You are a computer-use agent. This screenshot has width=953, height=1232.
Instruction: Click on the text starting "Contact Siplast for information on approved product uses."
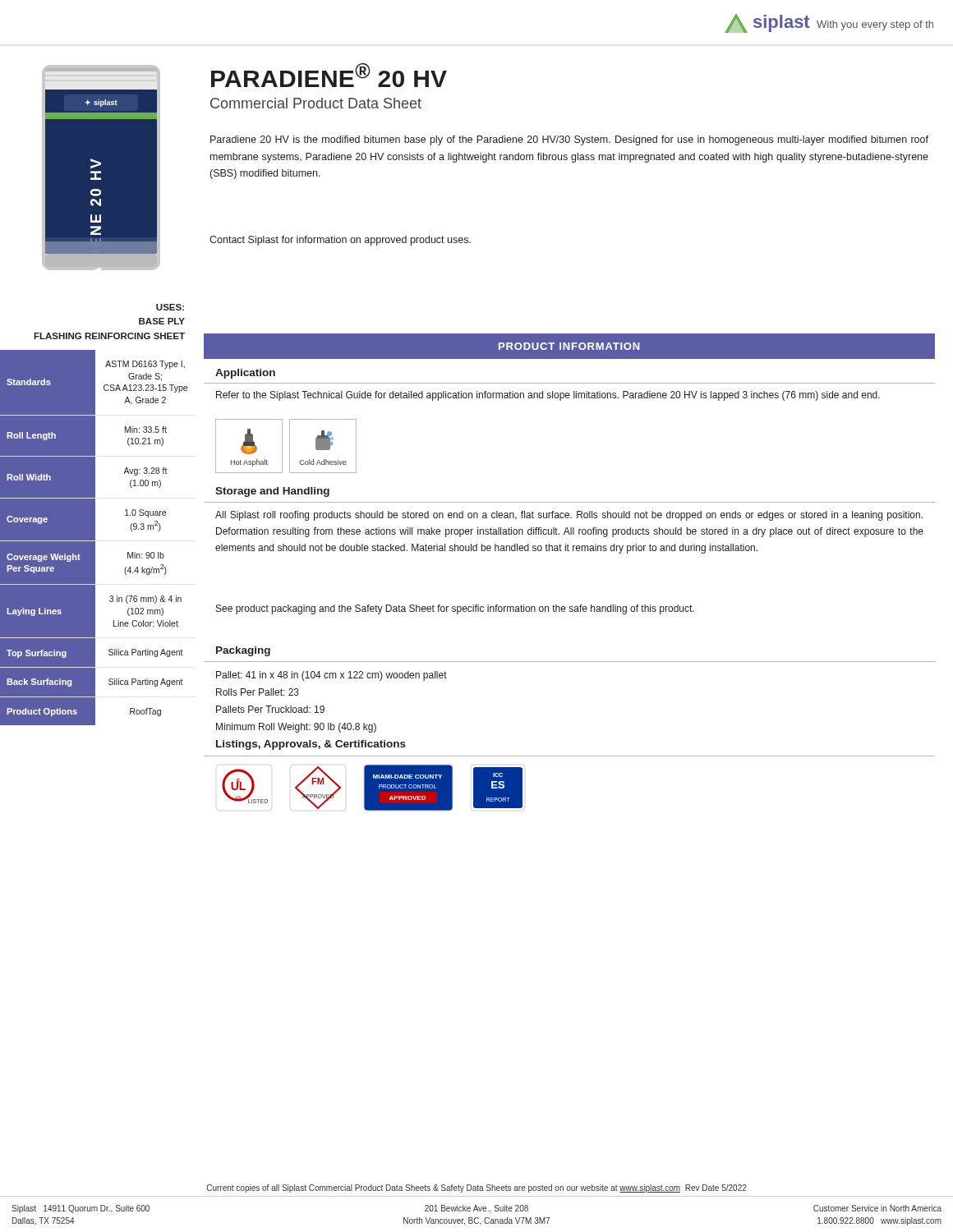(x=341, y=240)
